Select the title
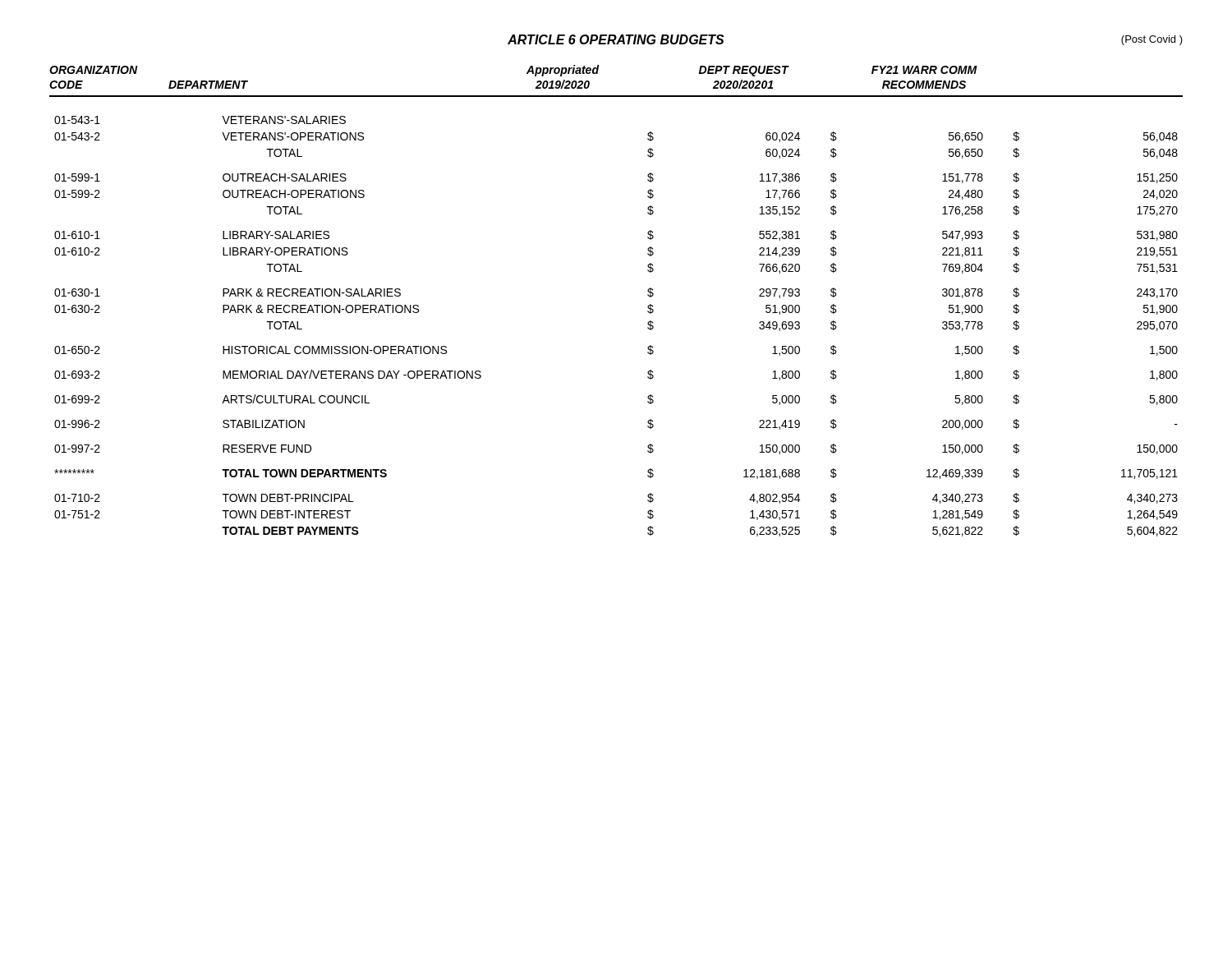Image resolution: width=1232 pixels, height=953 pixels. pyautogui.click(x=616, y=40)
